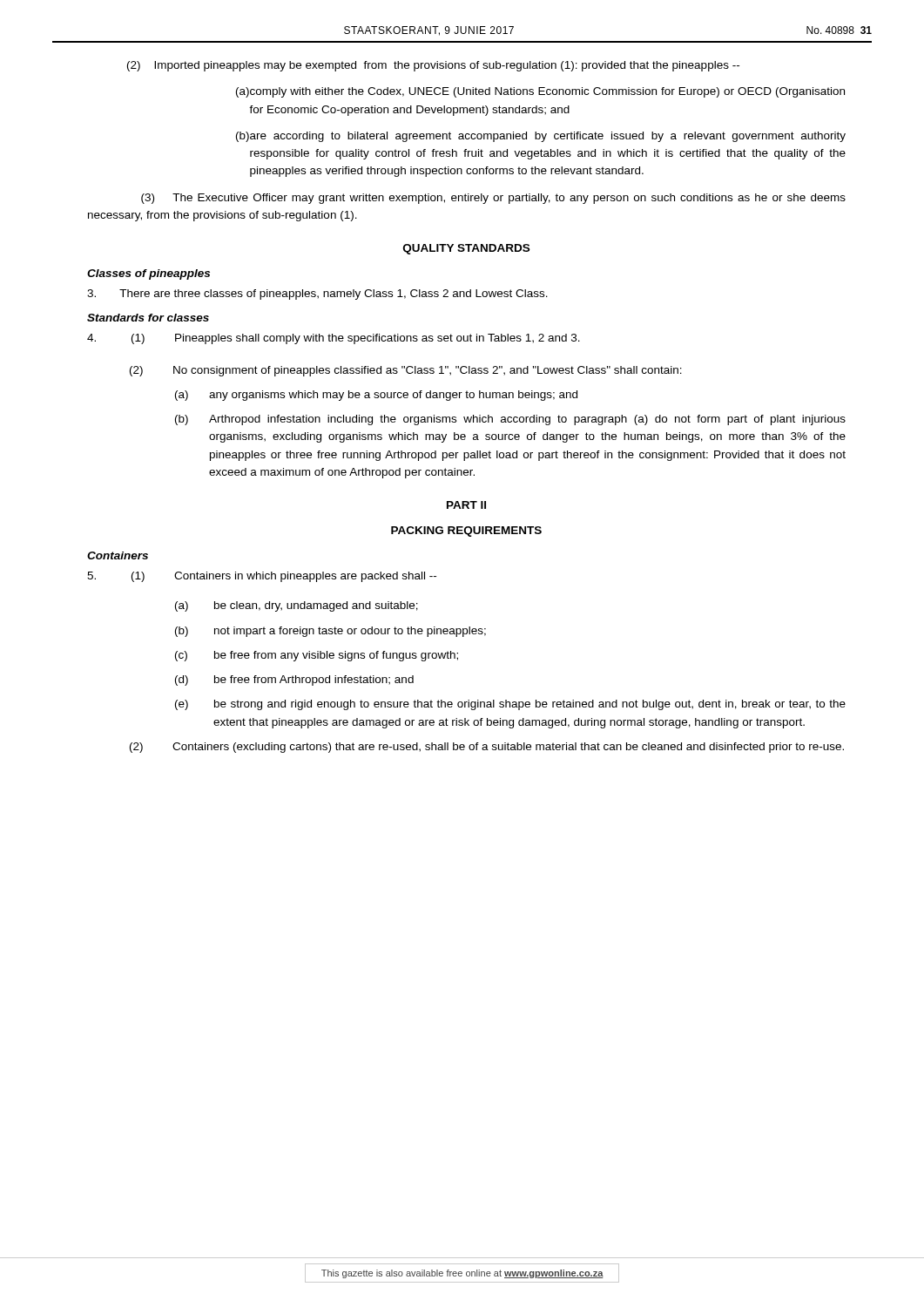Locate the block of text that opens with "(e) be strong and rigid enough to ensure"
924x1307 pixels.
[x=510, y=713]
